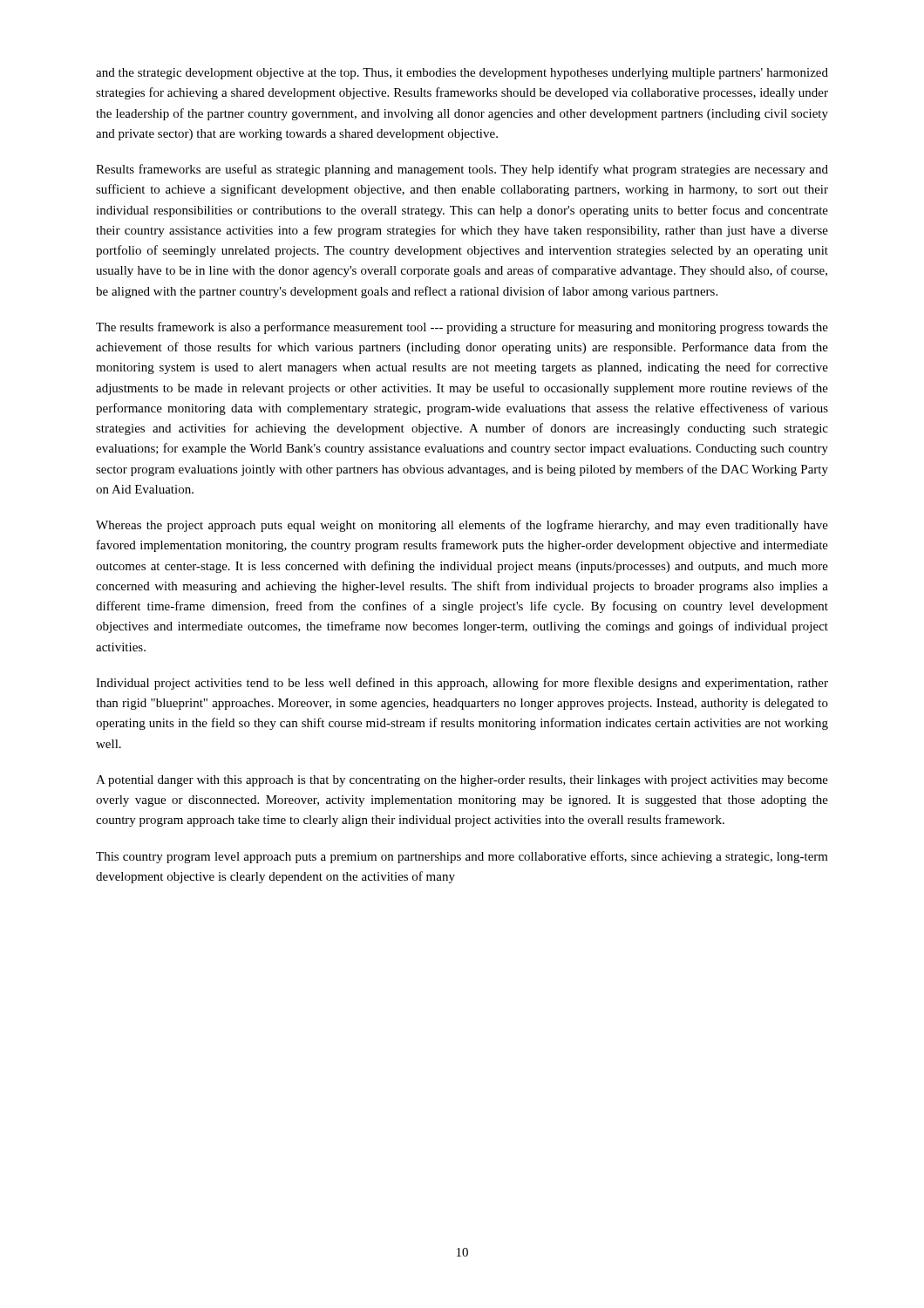
Task: Select the element starting "A potential danger with"
Action: (462, 800)
